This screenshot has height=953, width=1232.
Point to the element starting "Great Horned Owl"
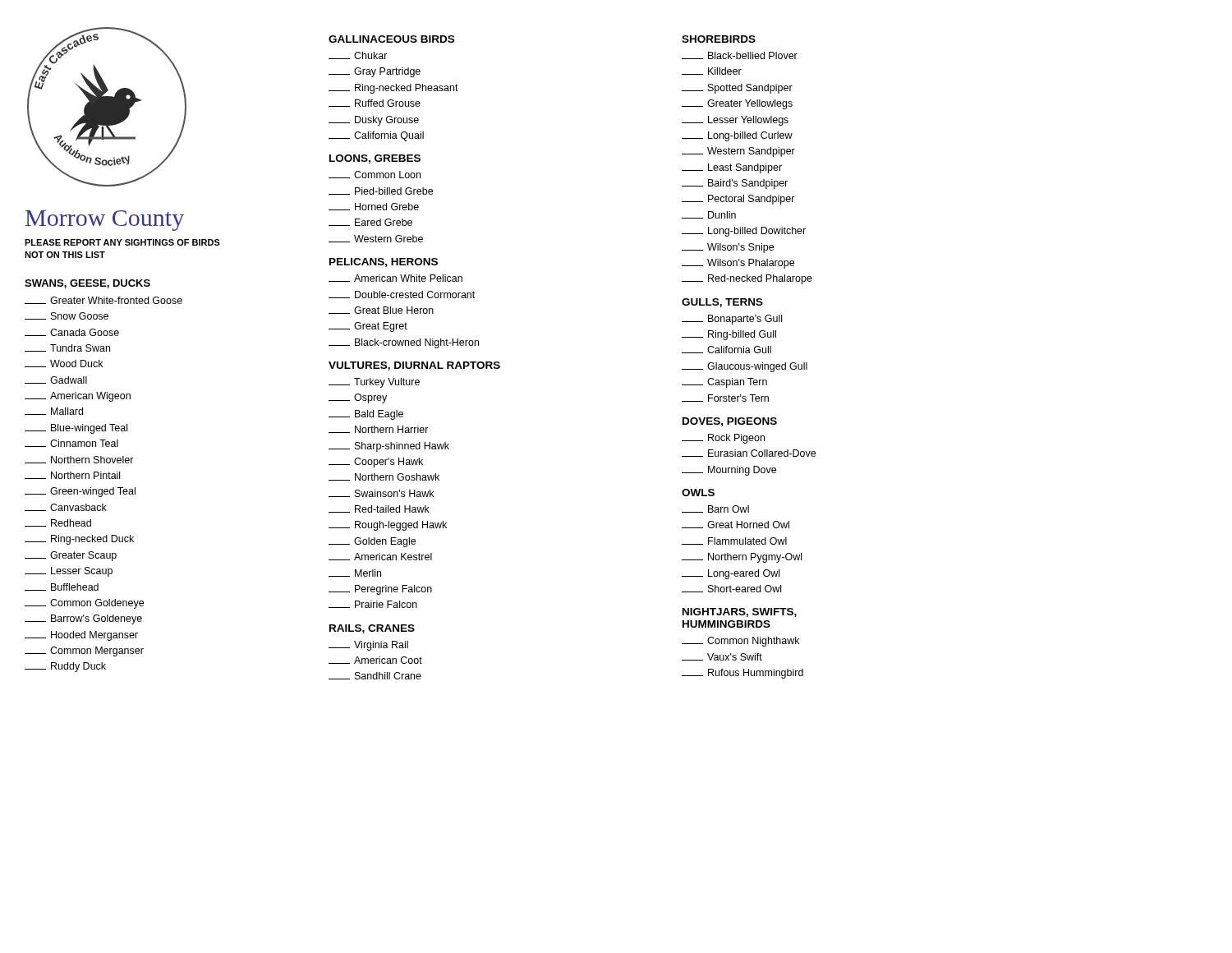click(736, 525)
